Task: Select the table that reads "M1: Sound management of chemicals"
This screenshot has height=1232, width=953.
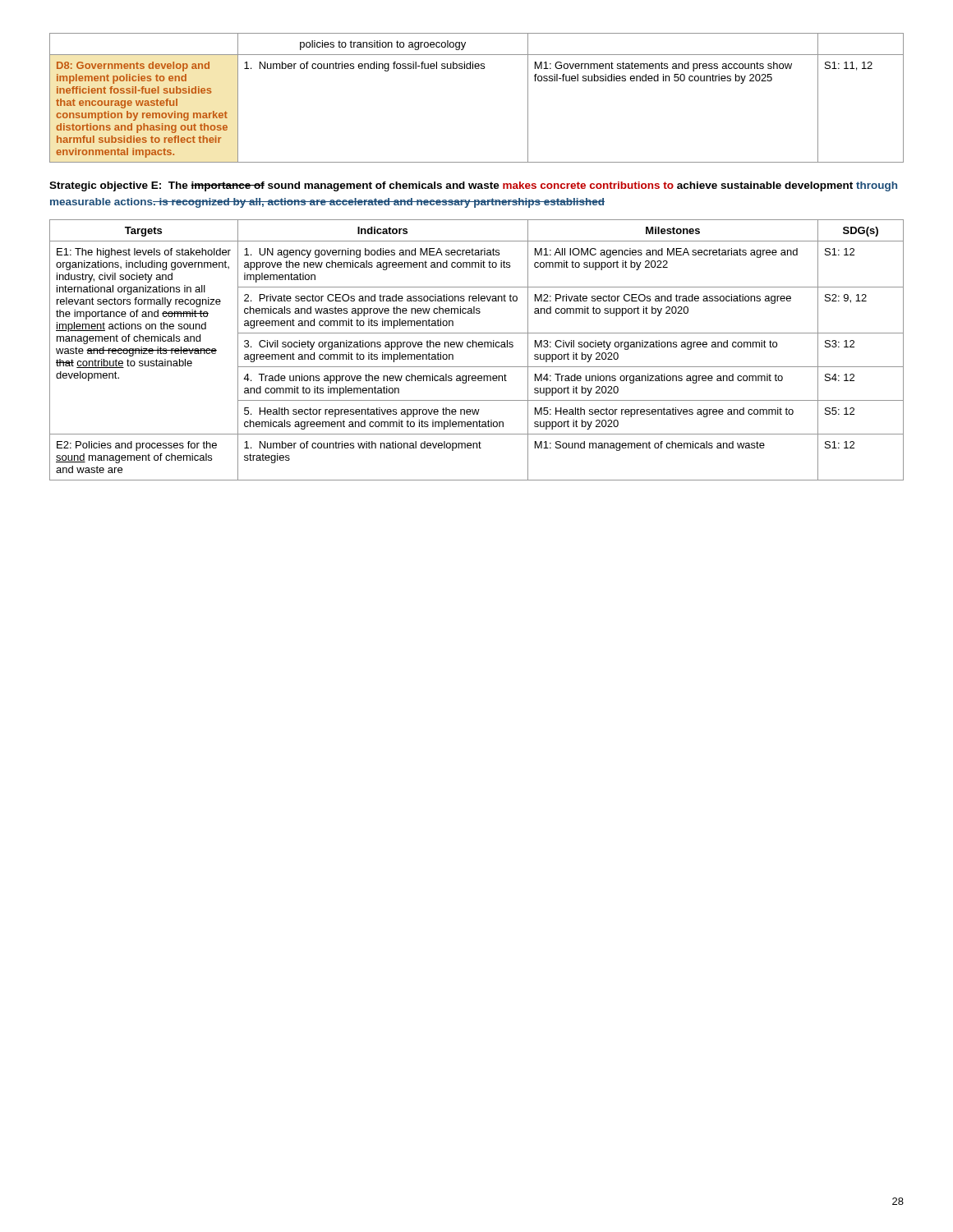Action: 476,350
